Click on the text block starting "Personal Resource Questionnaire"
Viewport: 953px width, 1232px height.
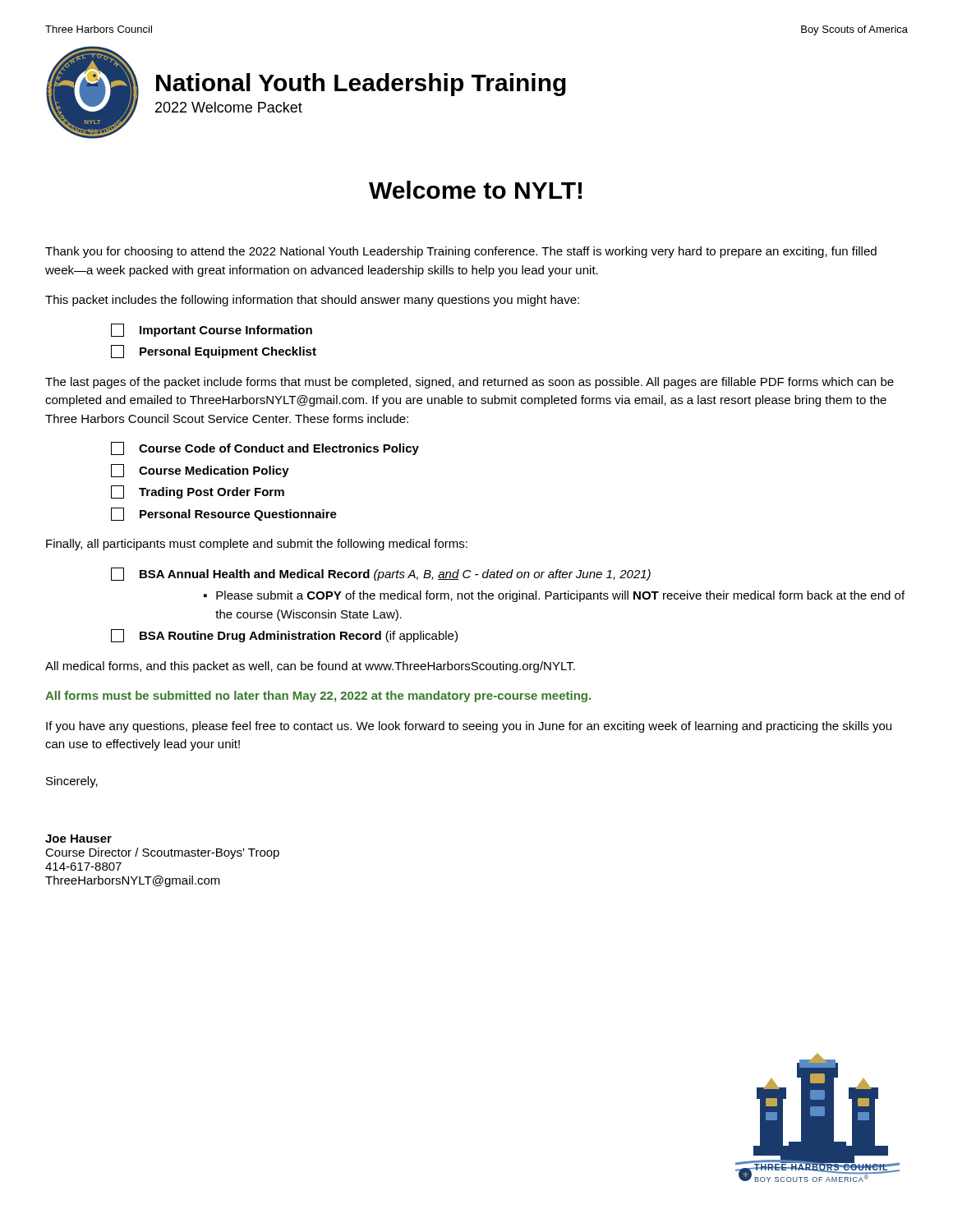[x=224, y=514]
